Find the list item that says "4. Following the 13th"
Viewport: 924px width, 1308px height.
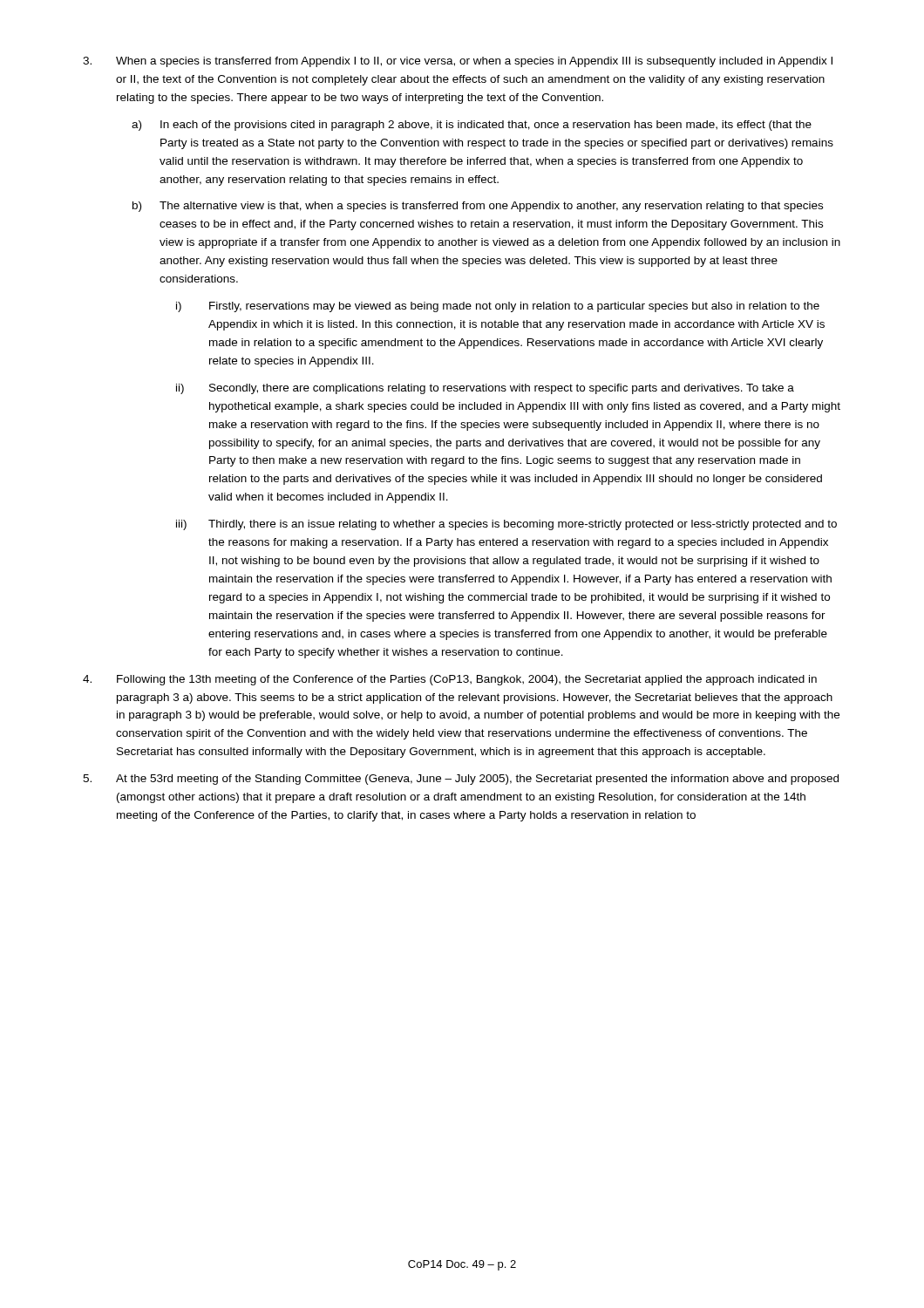coord(462,716)
